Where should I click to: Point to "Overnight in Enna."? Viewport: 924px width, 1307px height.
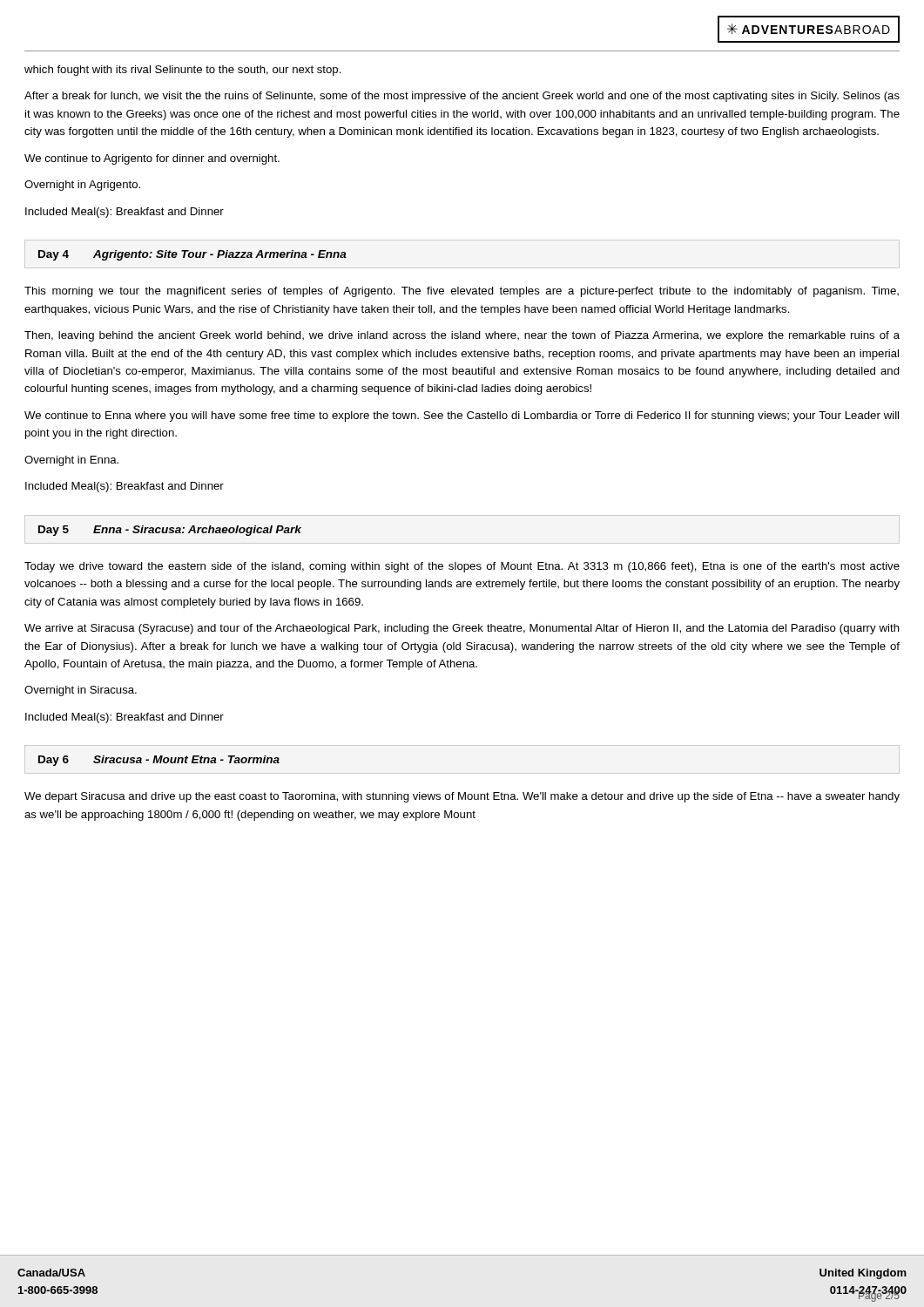click(x=72, y=459)
